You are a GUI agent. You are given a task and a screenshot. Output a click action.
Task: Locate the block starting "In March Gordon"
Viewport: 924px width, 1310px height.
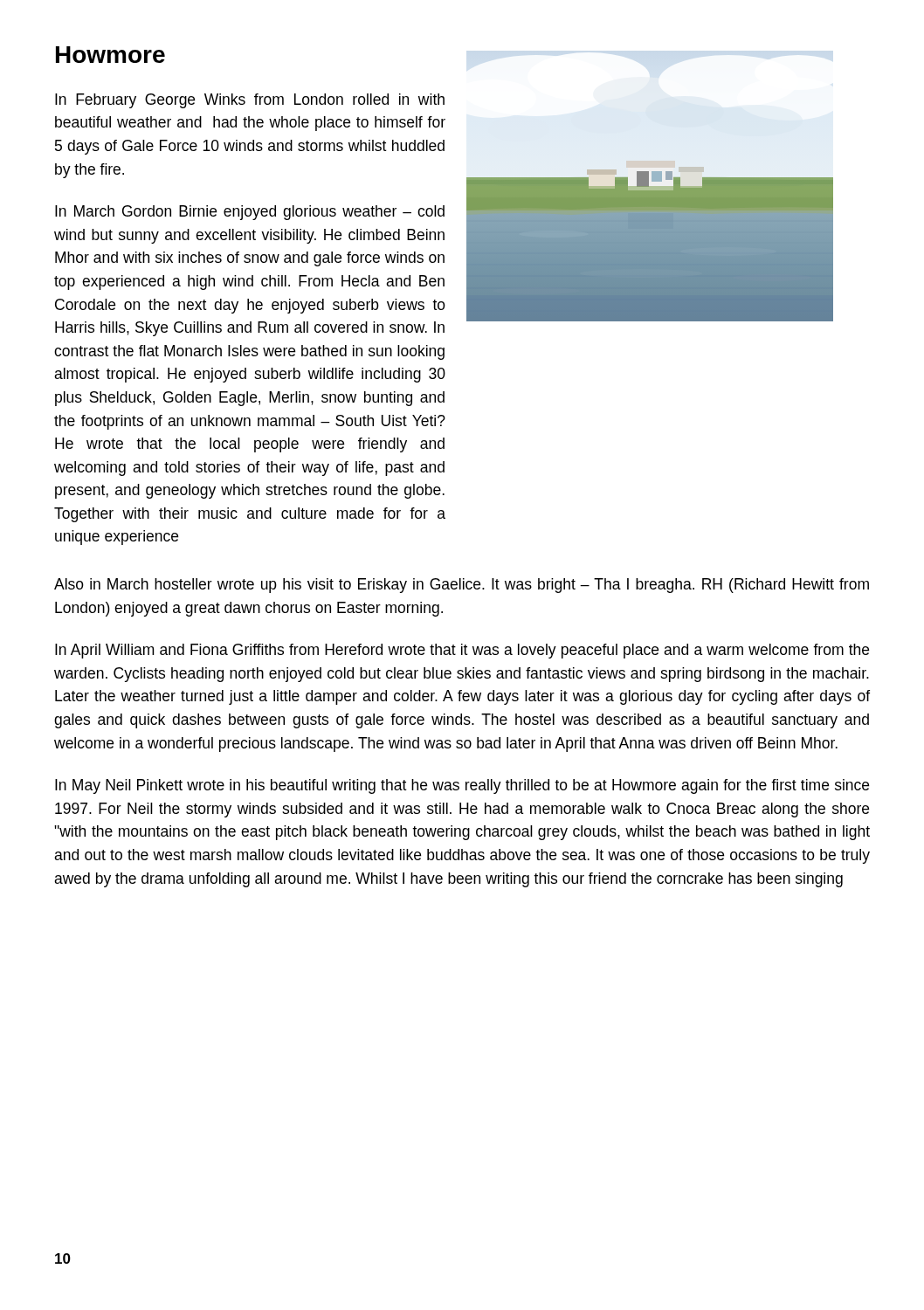click(250, 374)
